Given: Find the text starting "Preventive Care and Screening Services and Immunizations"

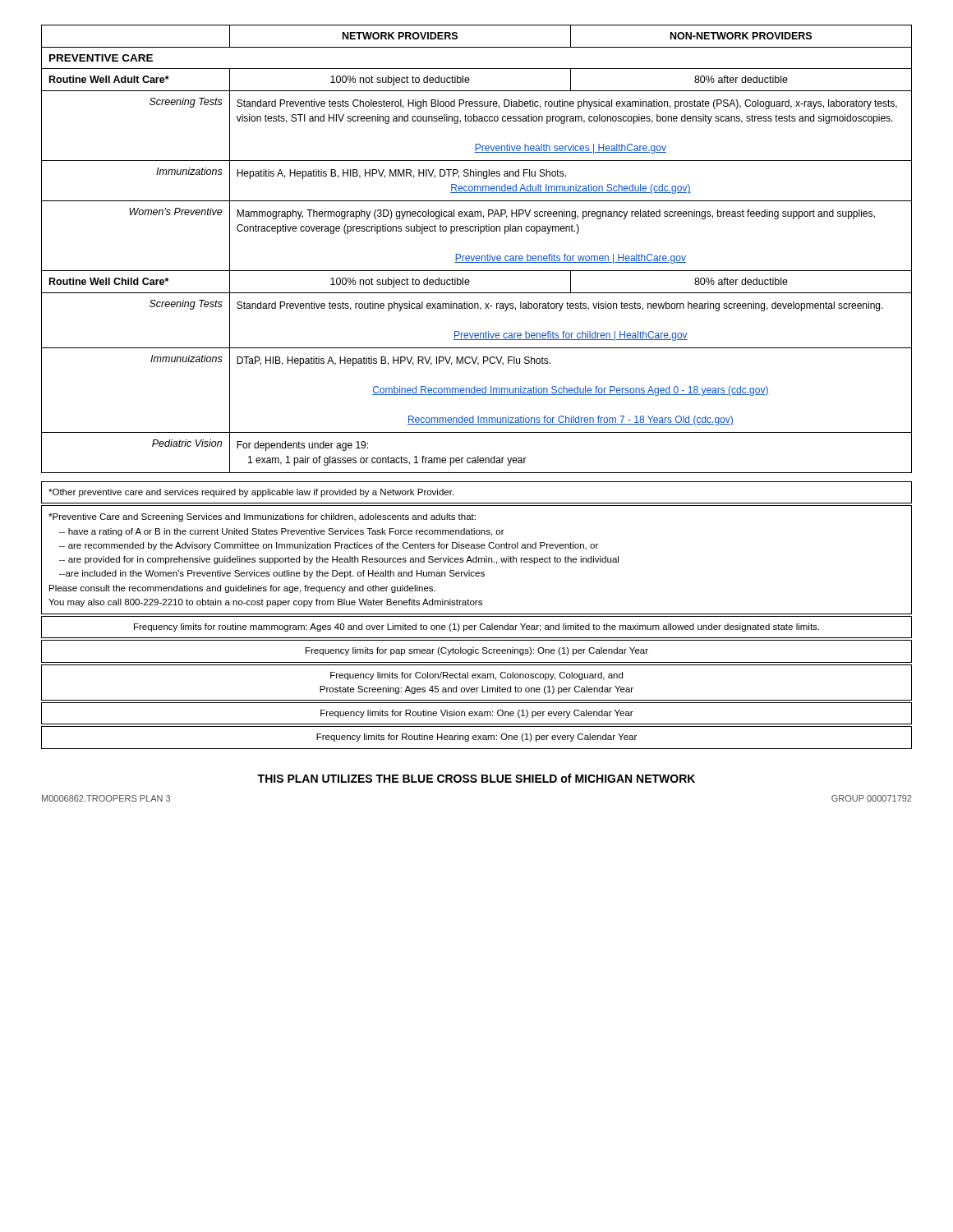Looking at the screenshot, I should (x=476, y=560).
